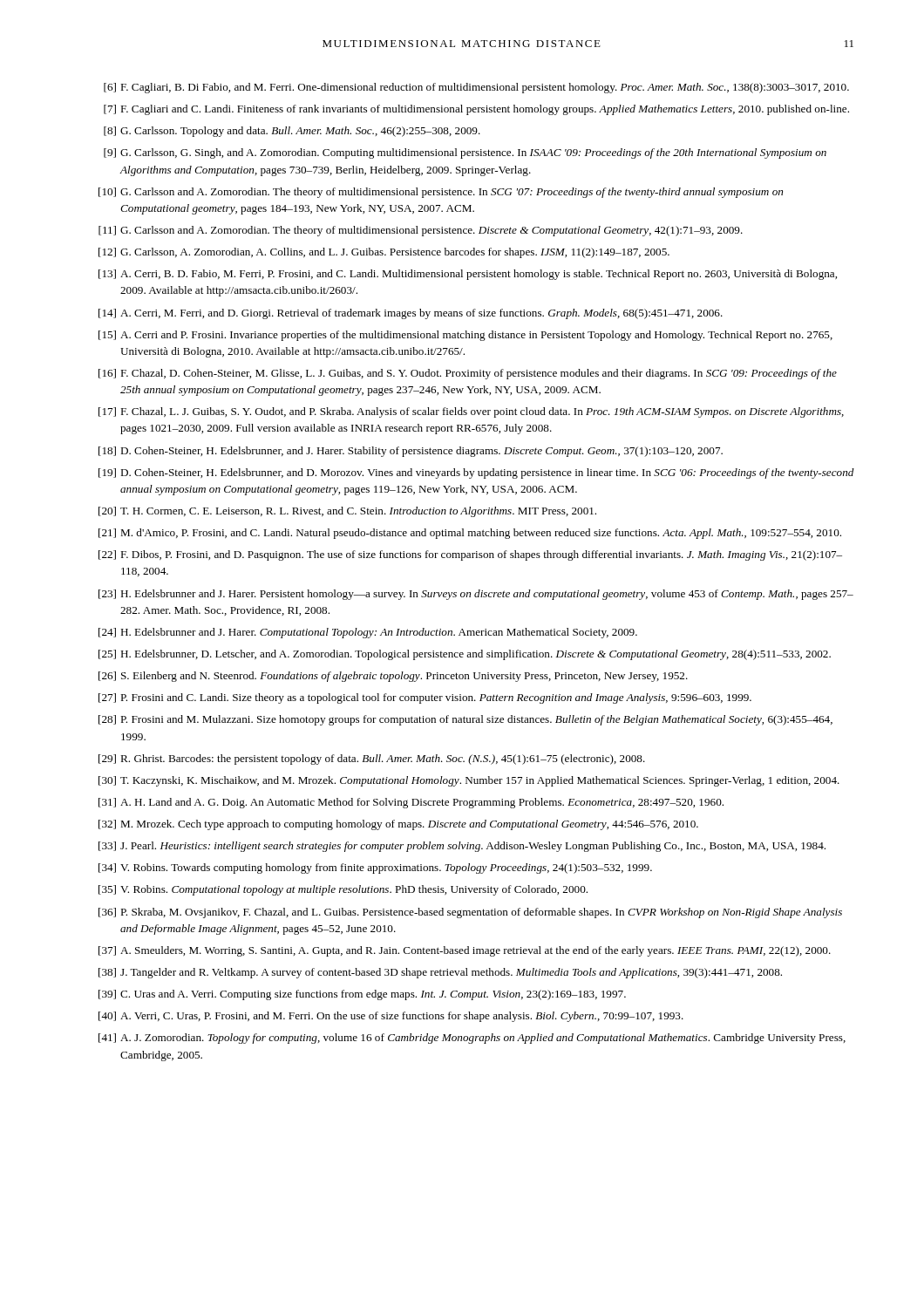
Task: Find the list item that reads "[19] D. Cohen-Steiner, H. Edelsbrunner, and"
Action: coord(471,480)
